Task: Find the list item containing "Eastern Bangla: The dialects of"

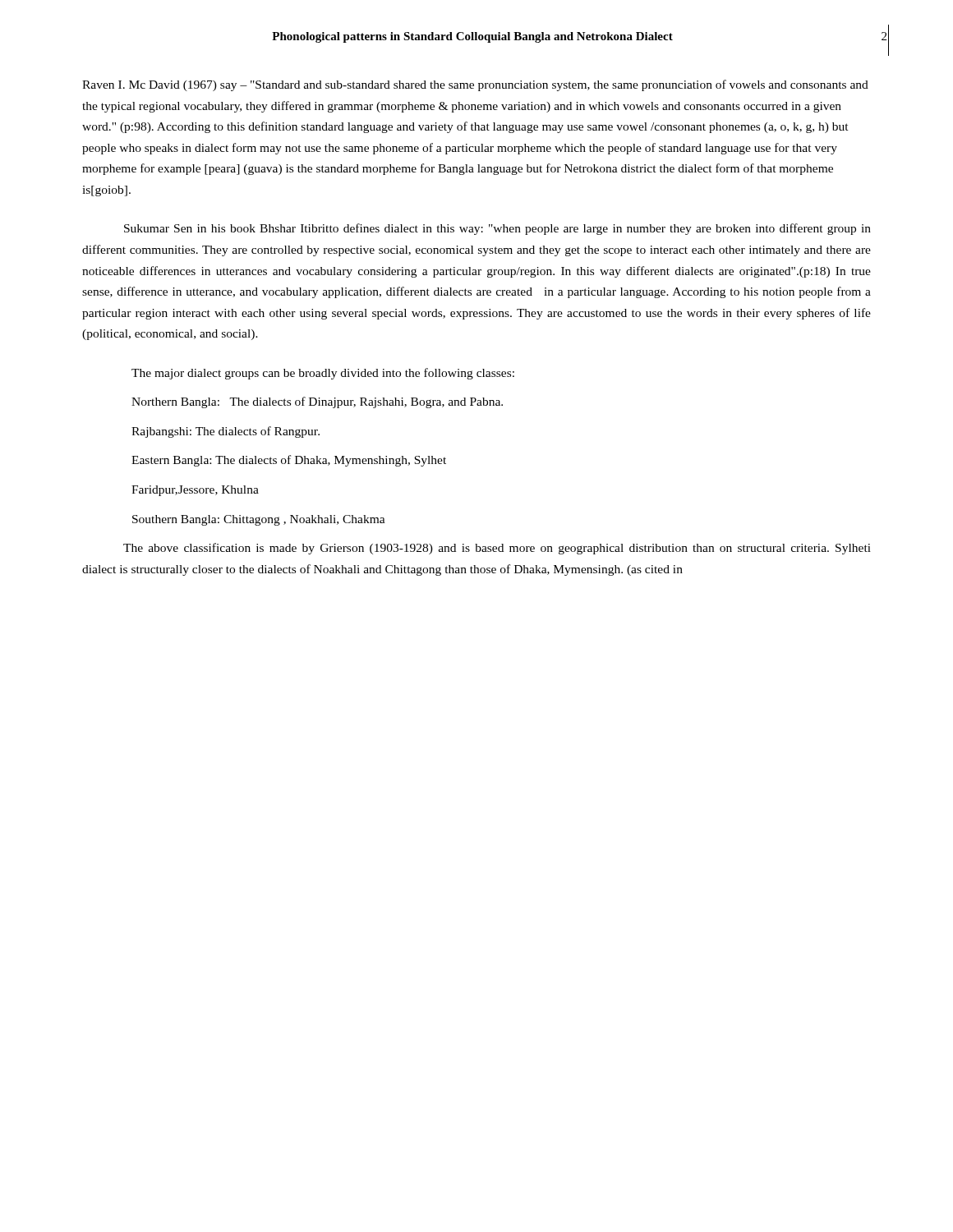Action: [289, 460]
